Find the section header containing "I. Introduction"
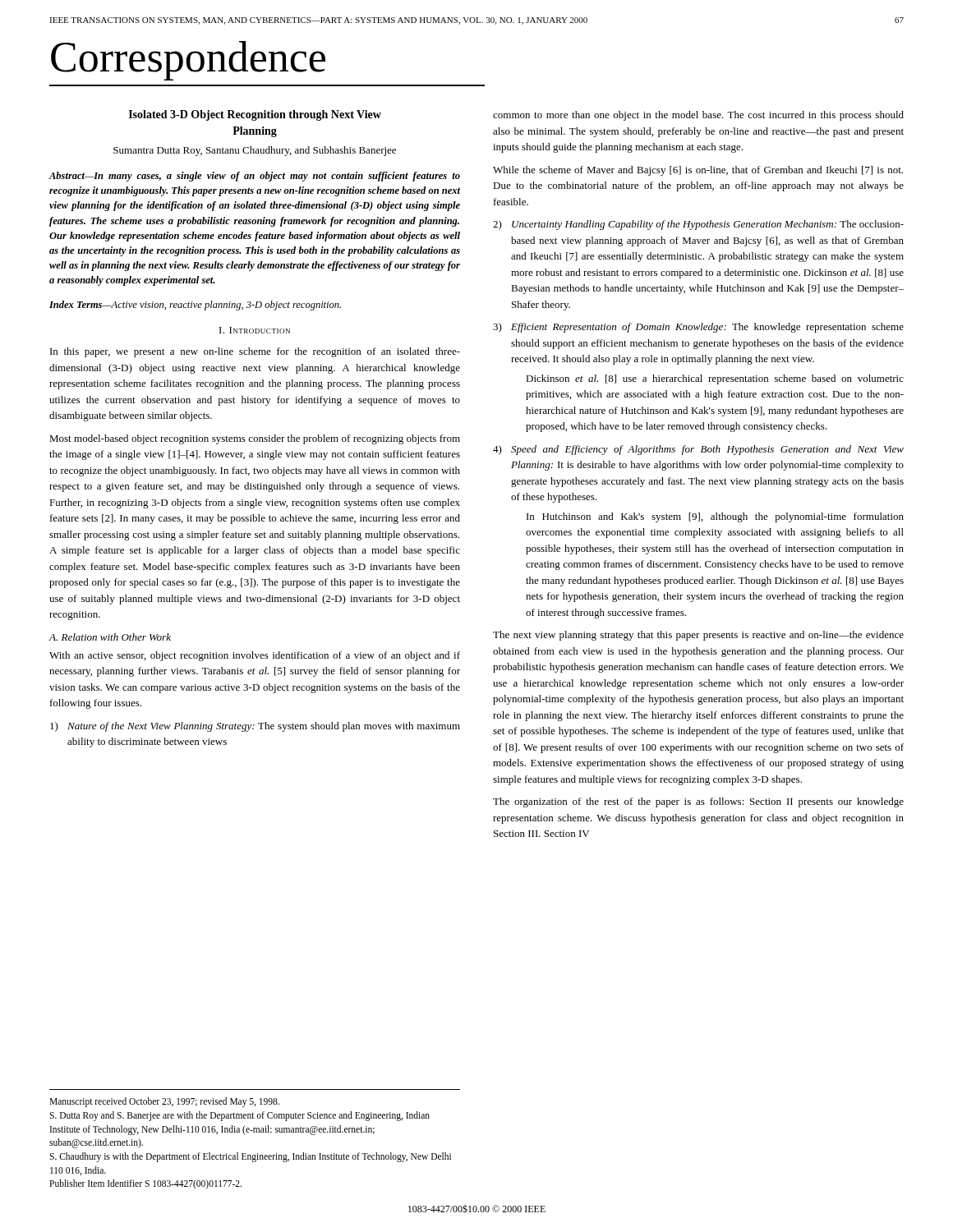This screenshot has width=953, height=1232. tap(255, 330)
